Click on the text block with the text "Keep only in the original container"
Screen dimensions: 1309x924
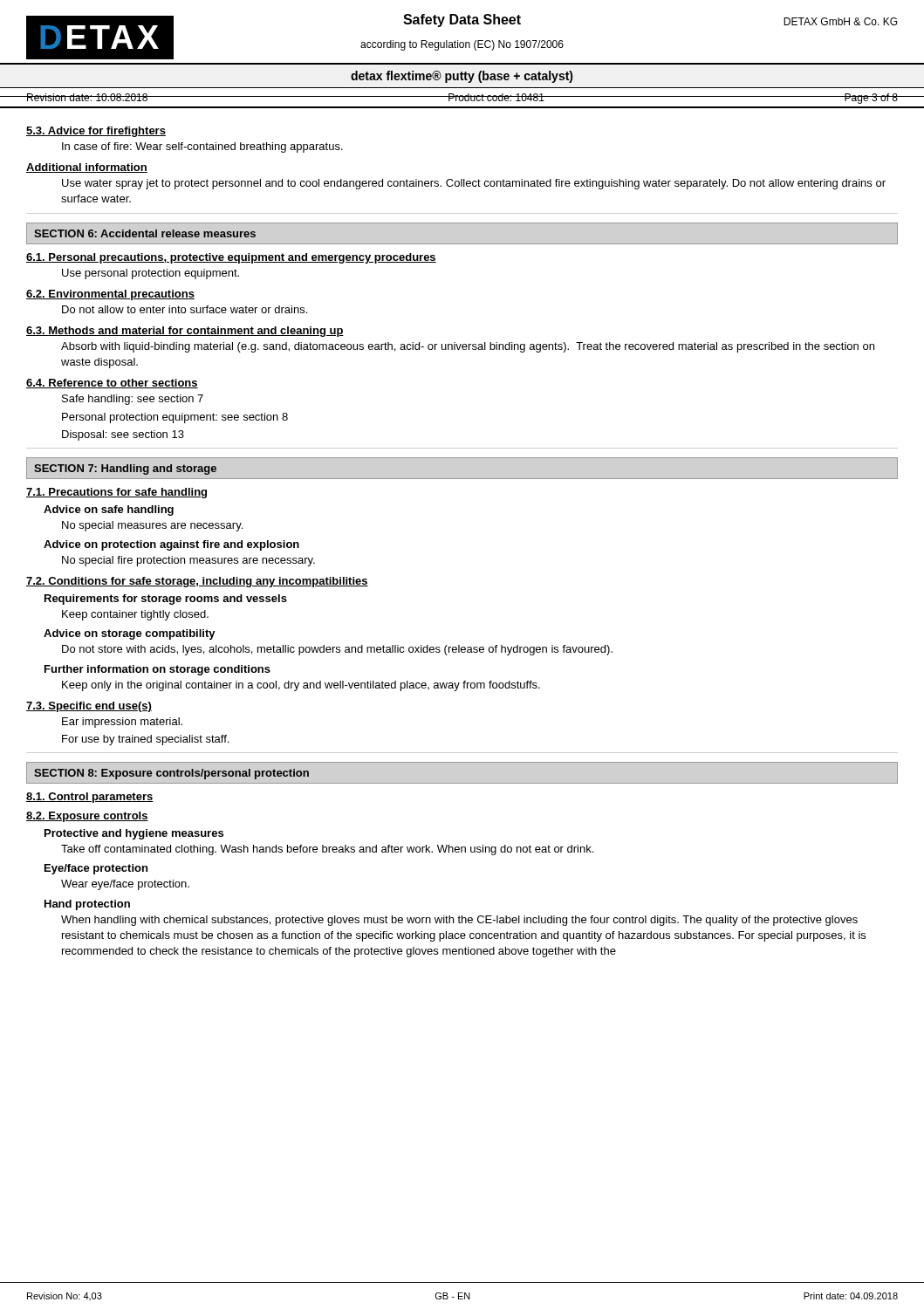coord(301,684)
